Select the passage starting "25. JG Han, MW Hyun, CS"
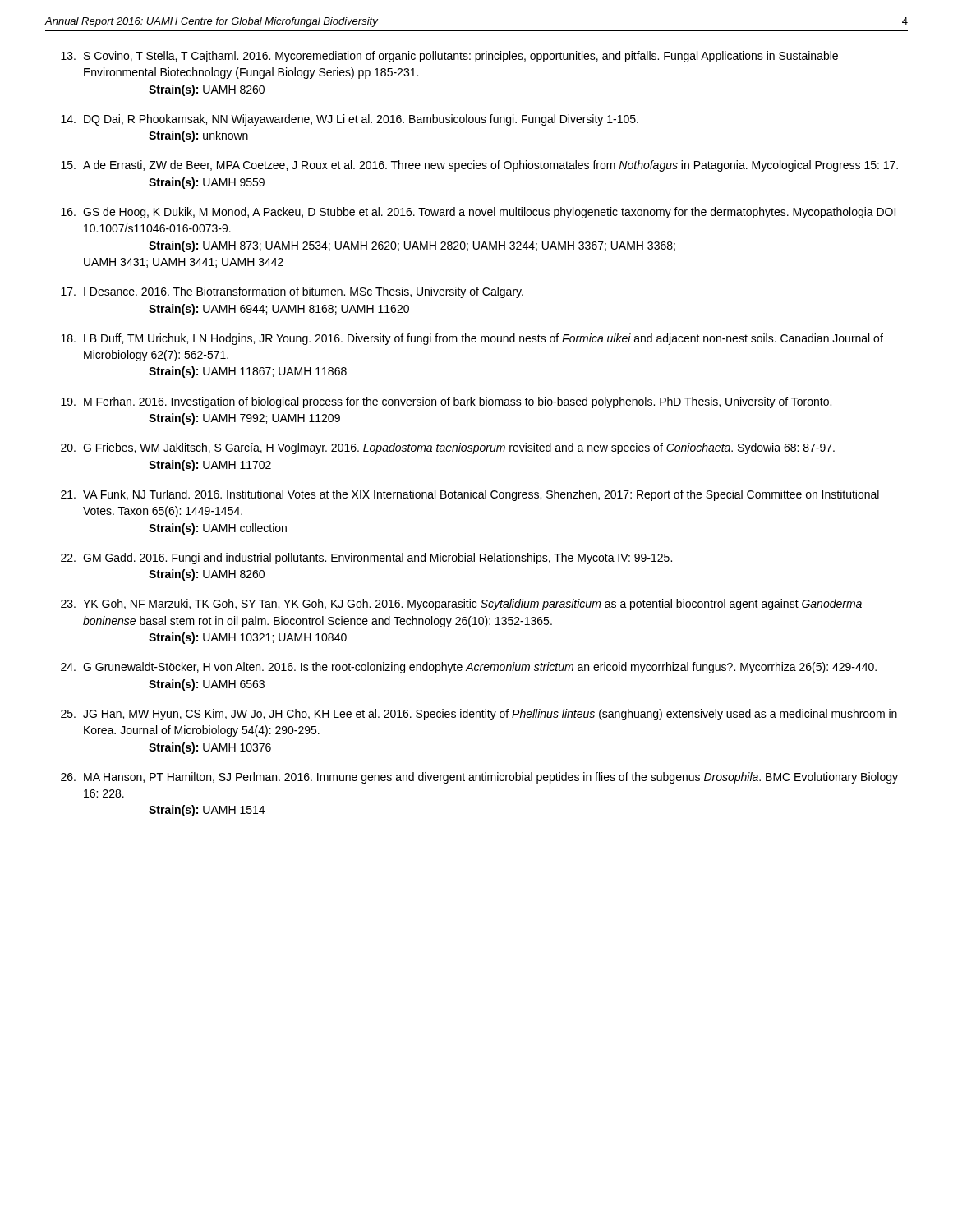The height and width of the screenshot is (1232, 953). click(x=479, y=715)
